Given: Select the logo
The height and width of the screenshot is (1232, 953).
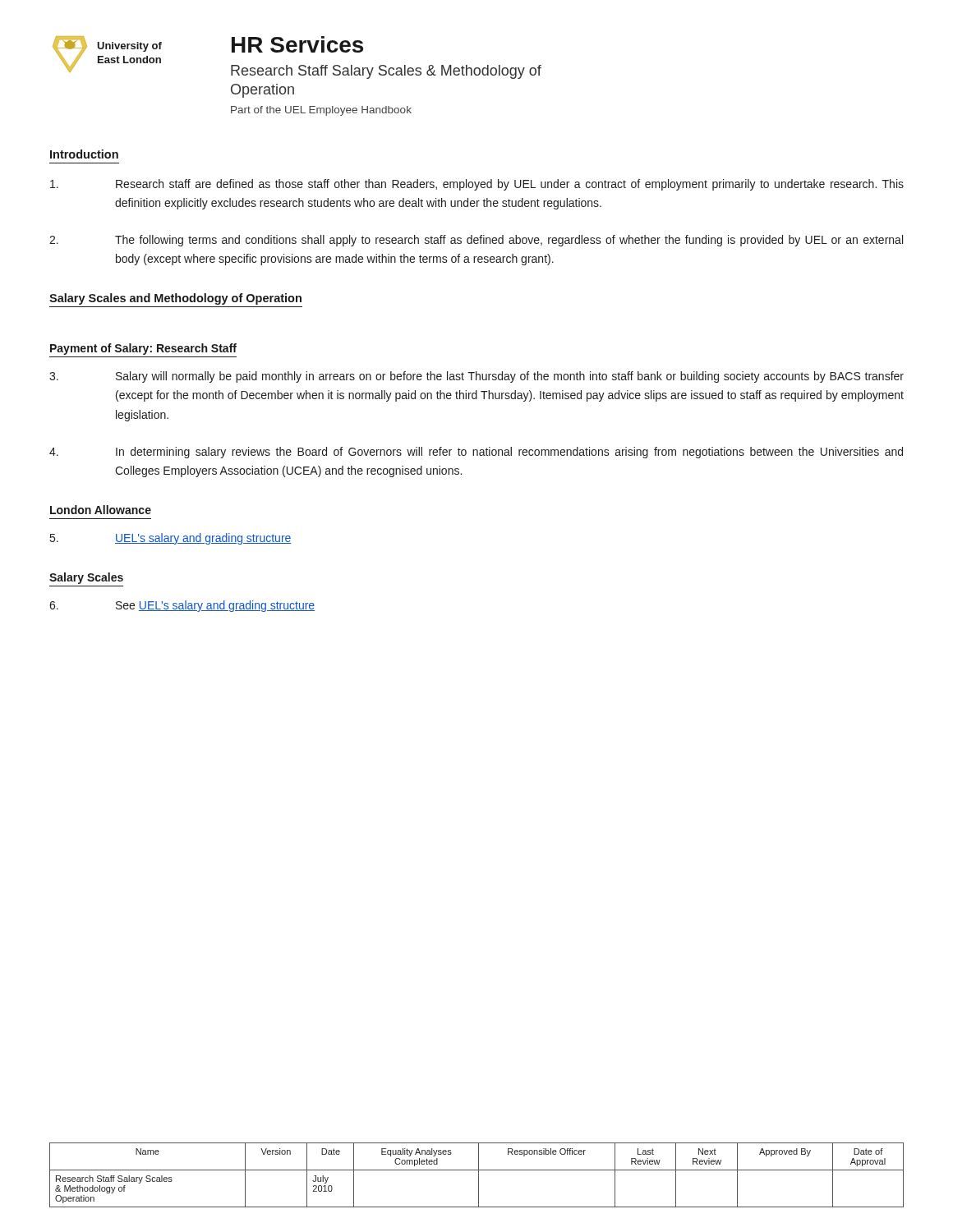Looking at the screenshot, I should tap(127, 53).
